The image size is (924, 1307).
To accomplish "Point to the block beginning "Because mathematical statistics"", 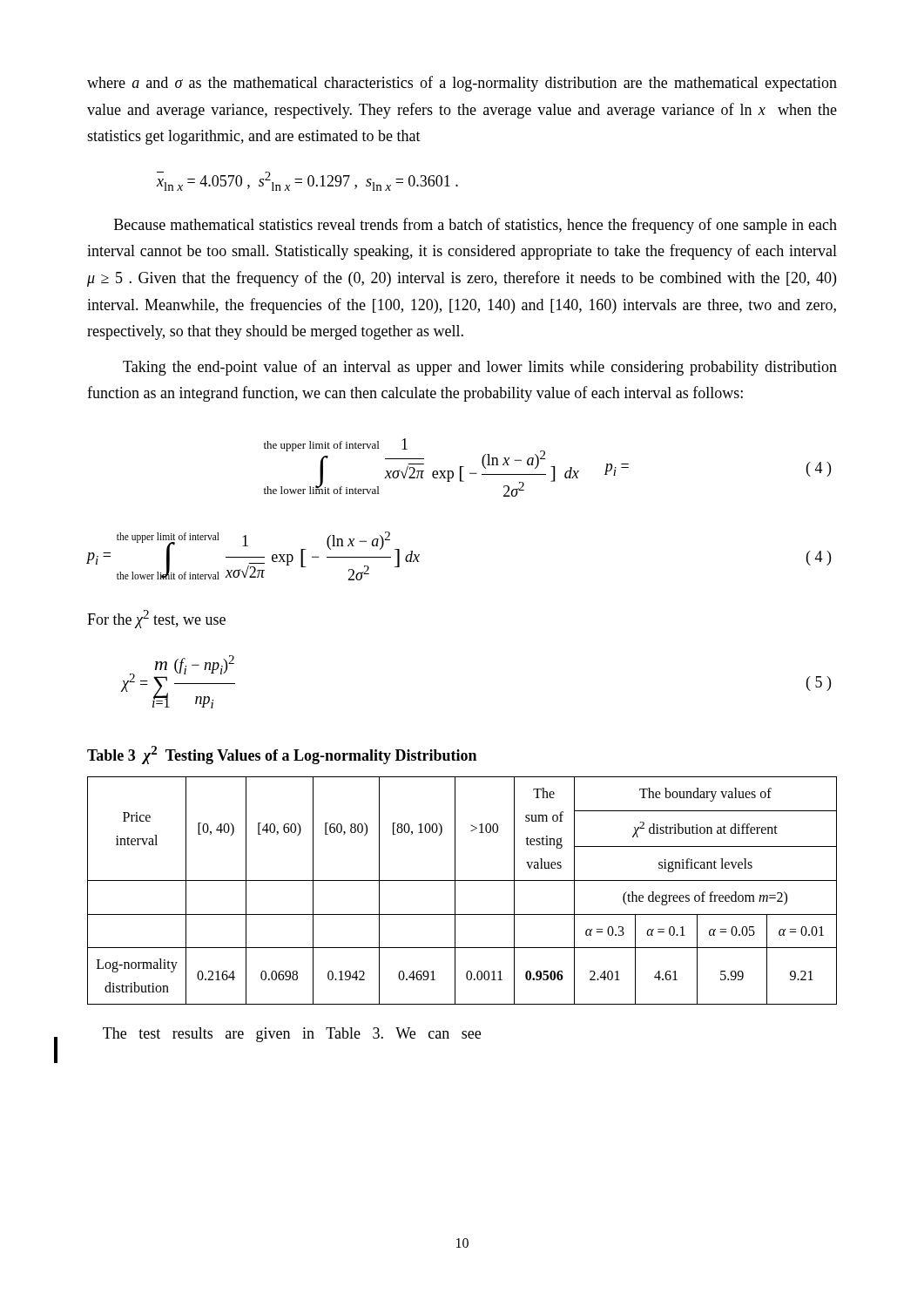I will pyautogui.click(x=462, y=278).
